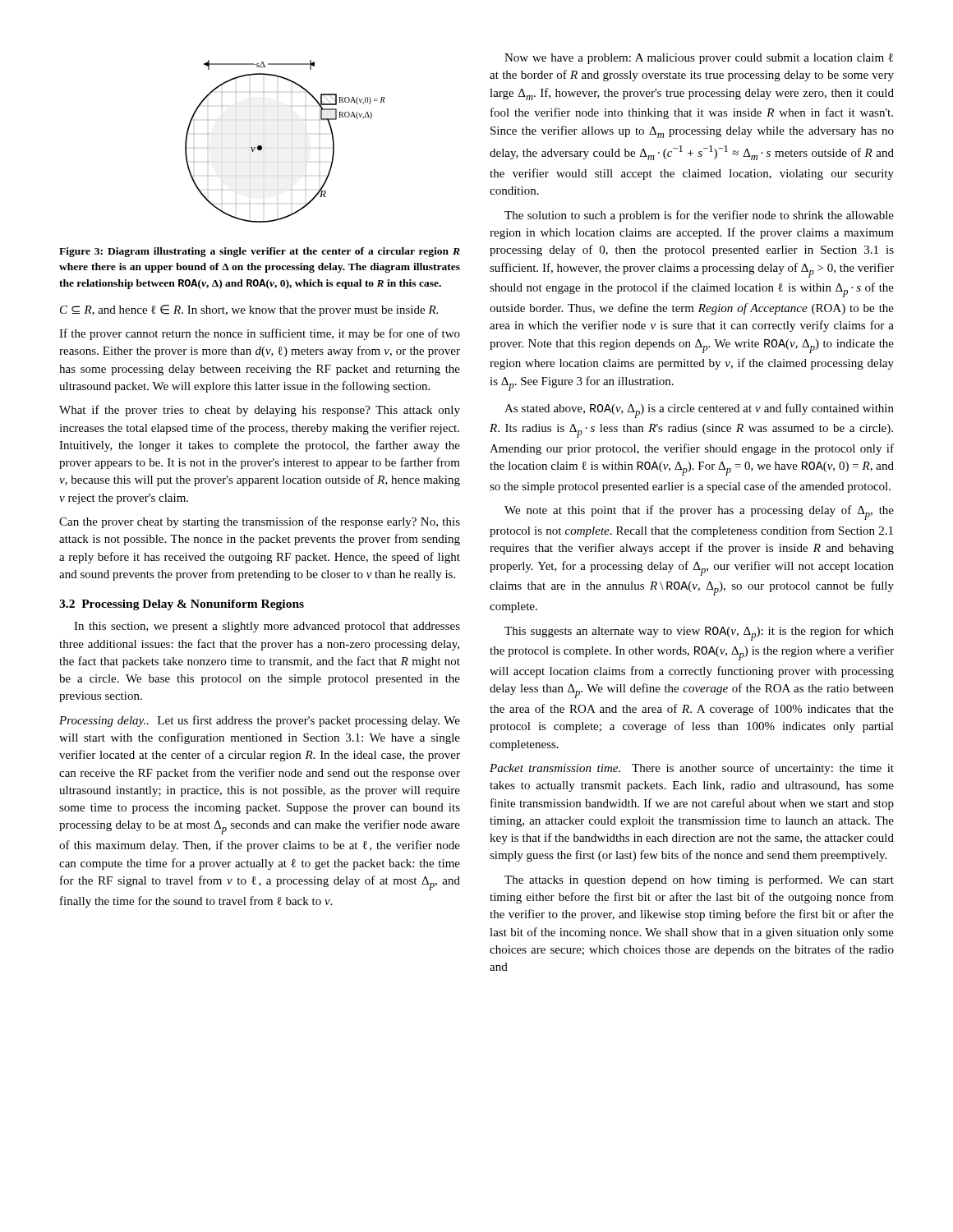Click on the text block with the text "We note at this point that"

point(692,558)
